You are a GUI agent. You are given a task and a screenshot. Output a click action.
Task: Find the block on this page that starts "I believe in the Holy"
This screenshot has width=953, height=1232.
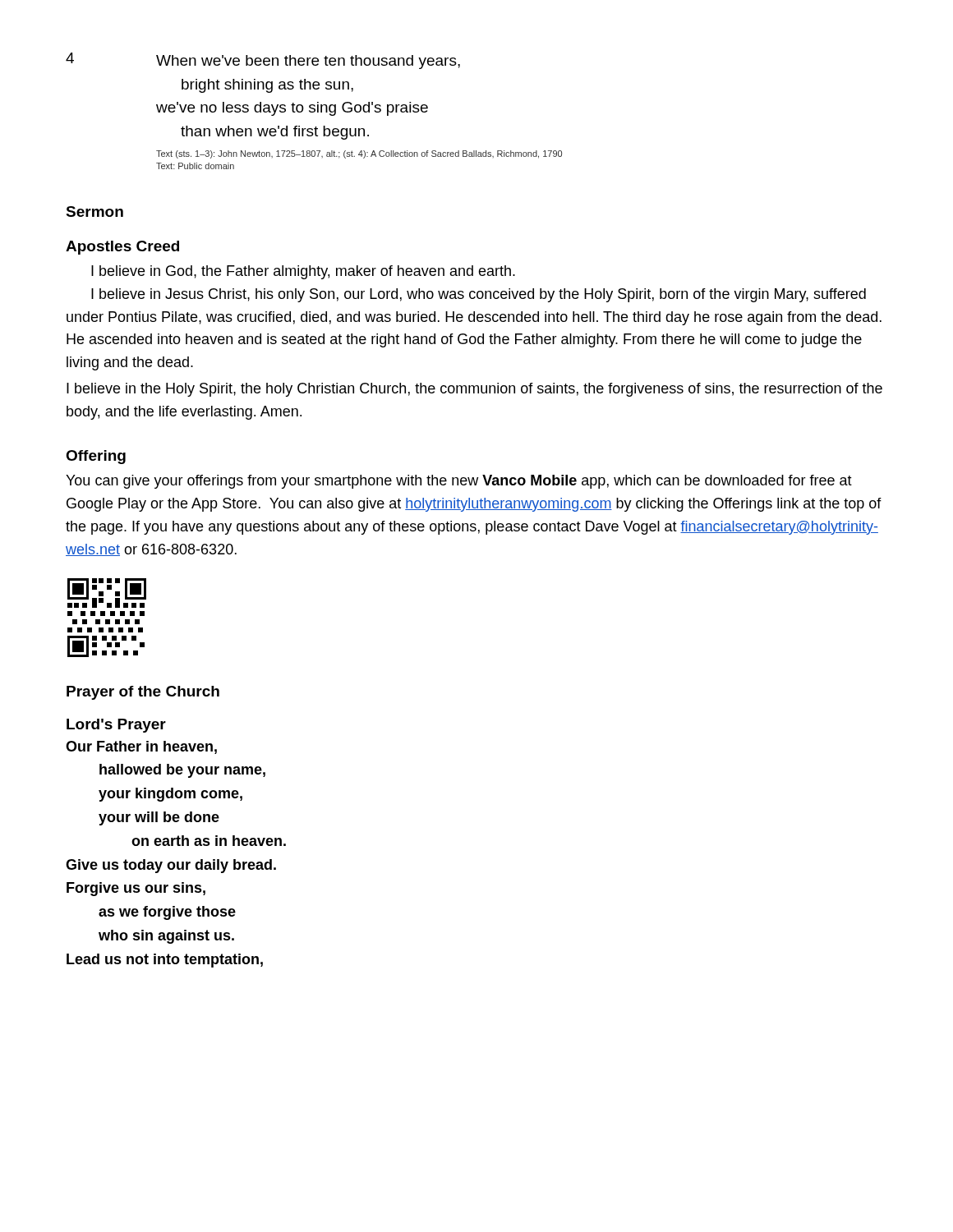(474, 400)
